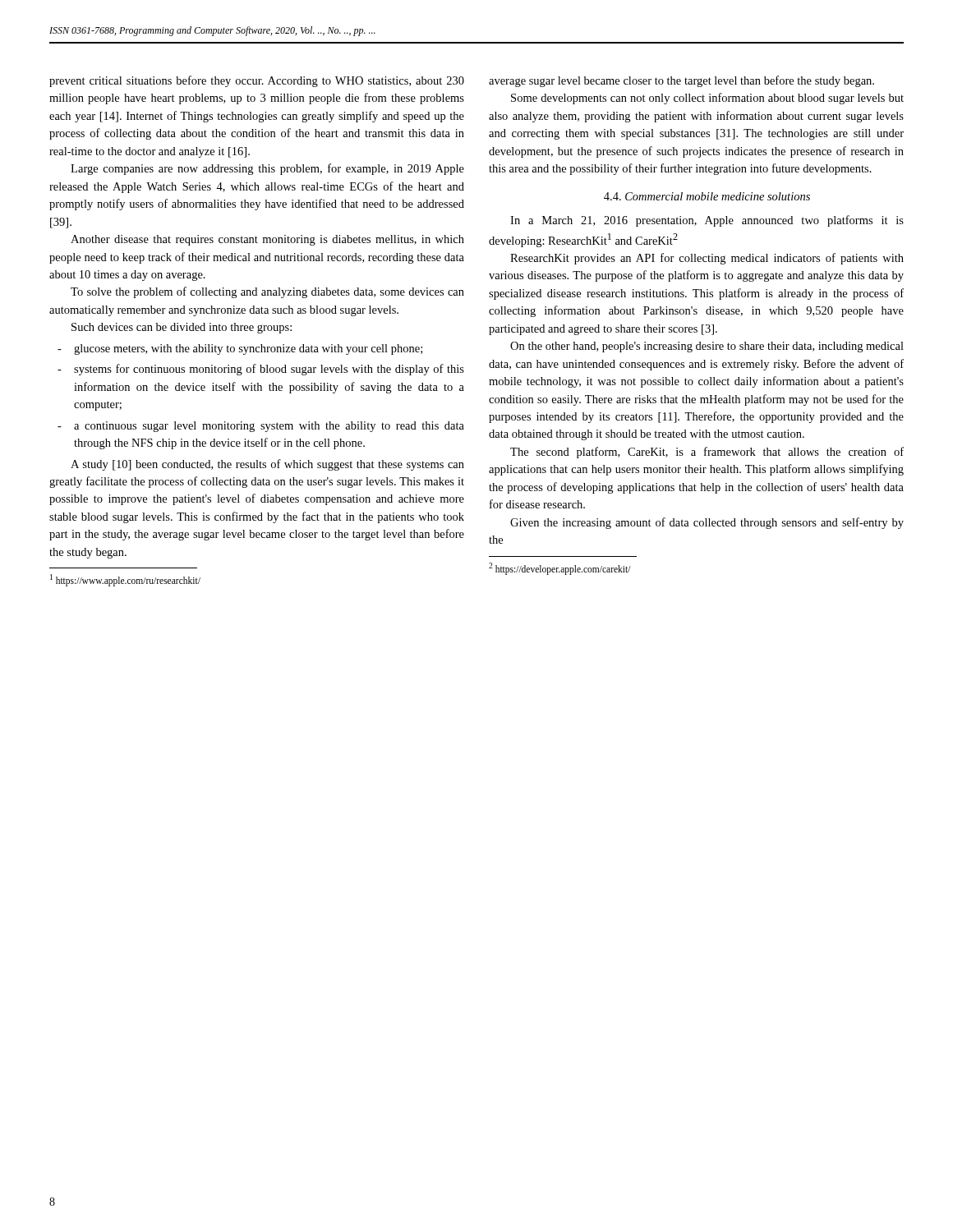
Task: Select the text block with the text "Large companies are now"
Action: point(257,196)
